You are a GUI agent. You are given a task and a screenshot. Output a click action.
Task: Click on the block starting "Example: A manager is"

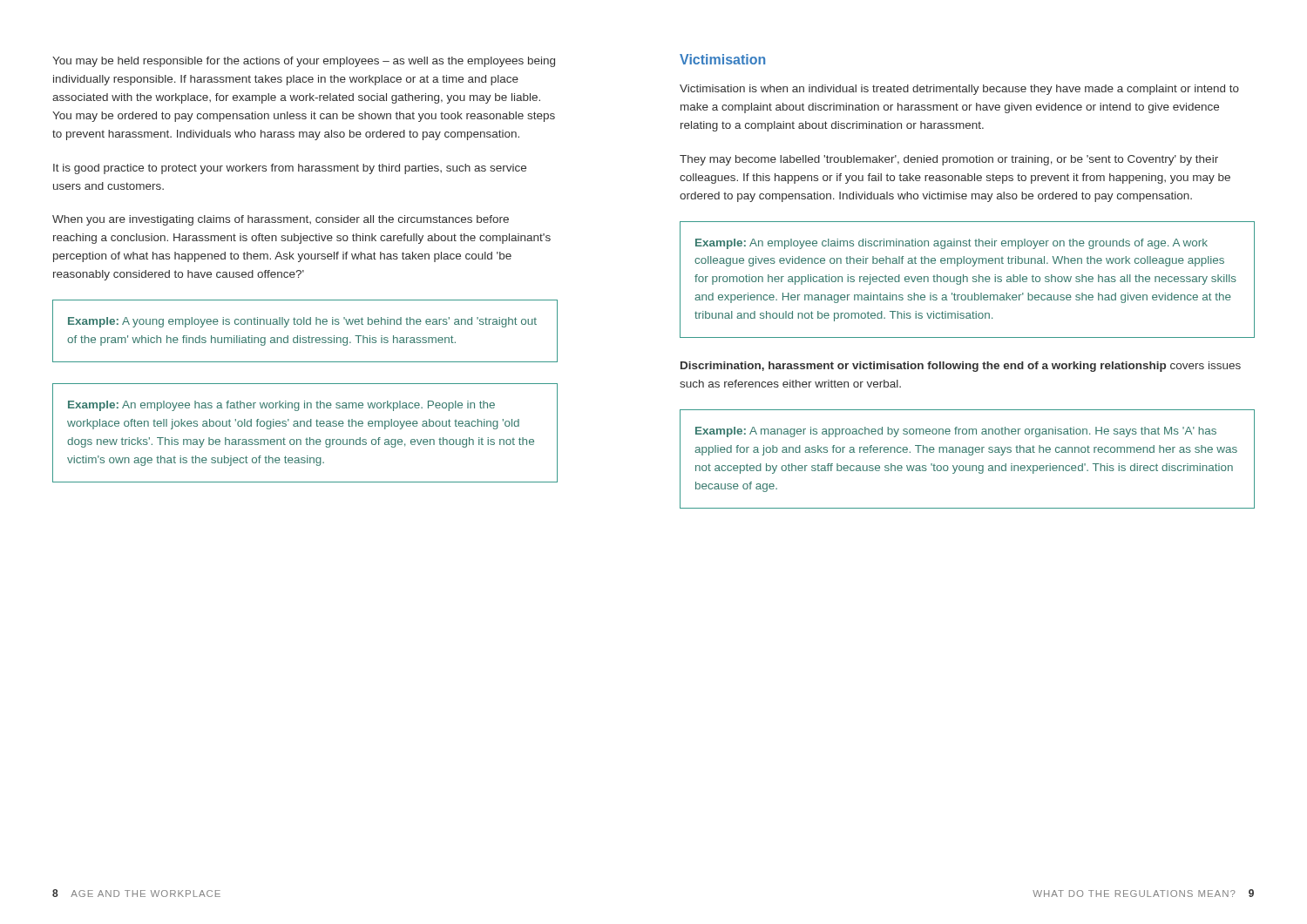click(x=966, y=458)
